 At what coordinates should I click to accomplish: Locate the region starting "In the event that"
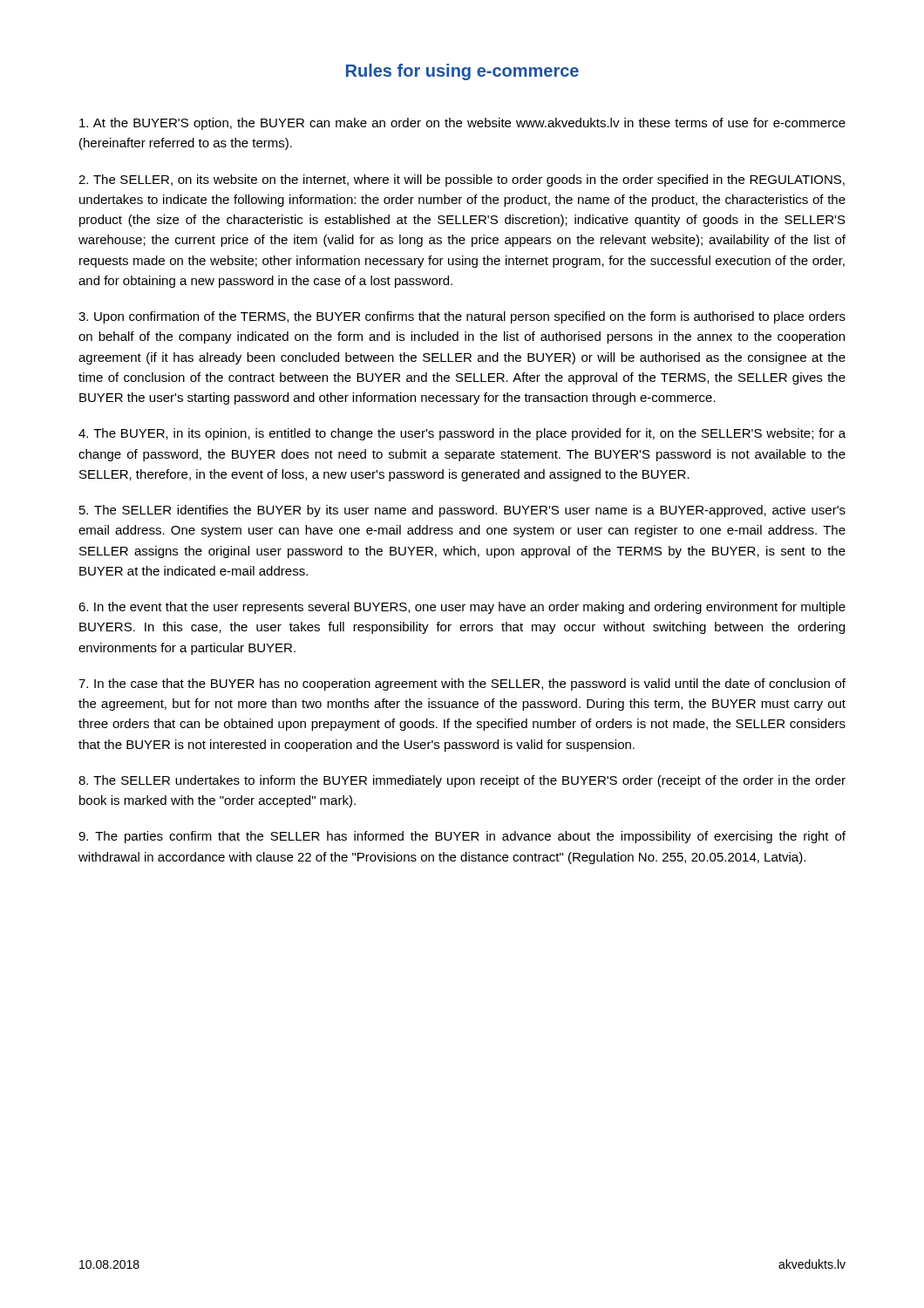click(462, 627)
